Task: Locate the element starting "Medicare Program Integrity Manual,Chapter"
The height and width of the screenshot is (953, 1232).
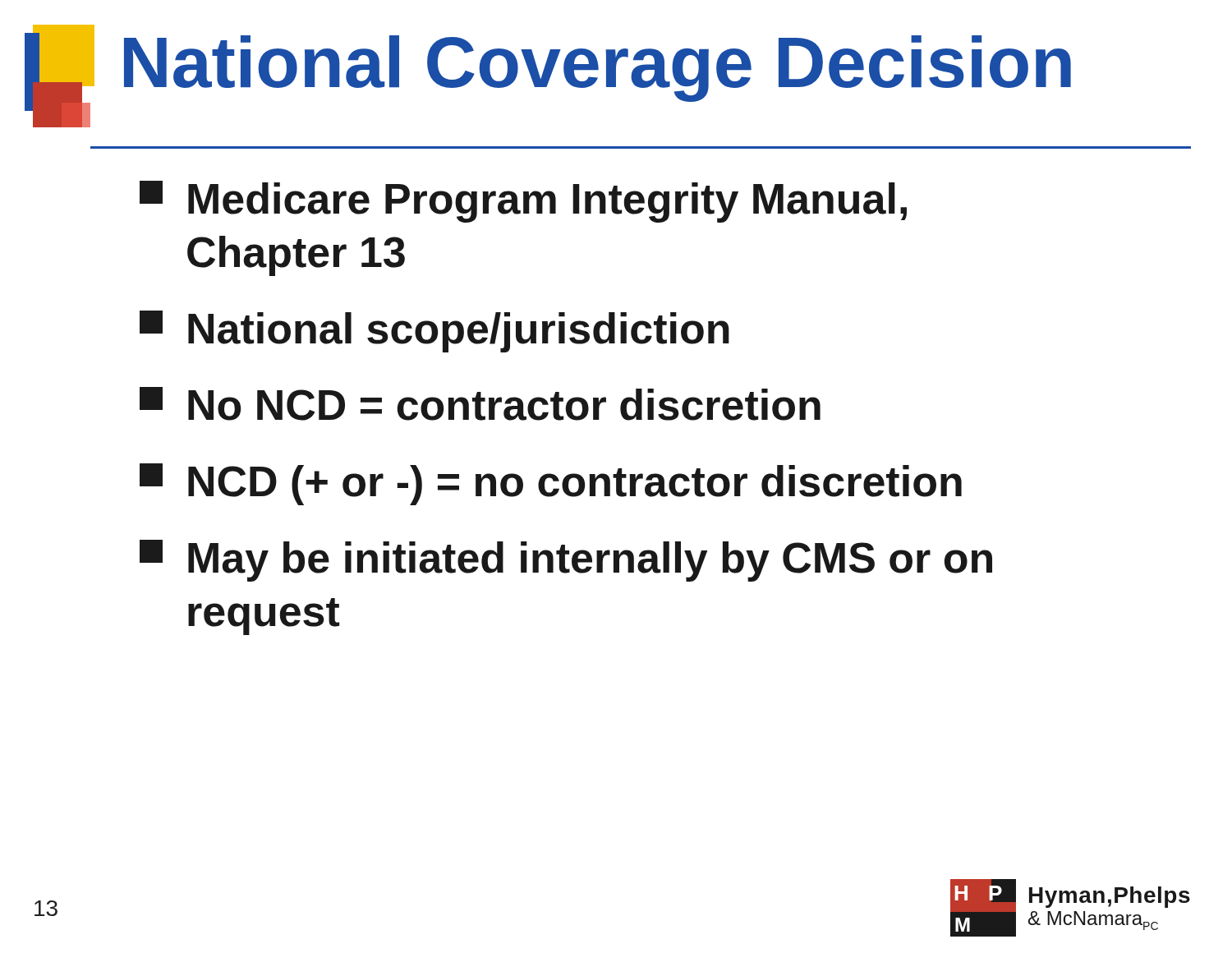Action: (525, 226)
